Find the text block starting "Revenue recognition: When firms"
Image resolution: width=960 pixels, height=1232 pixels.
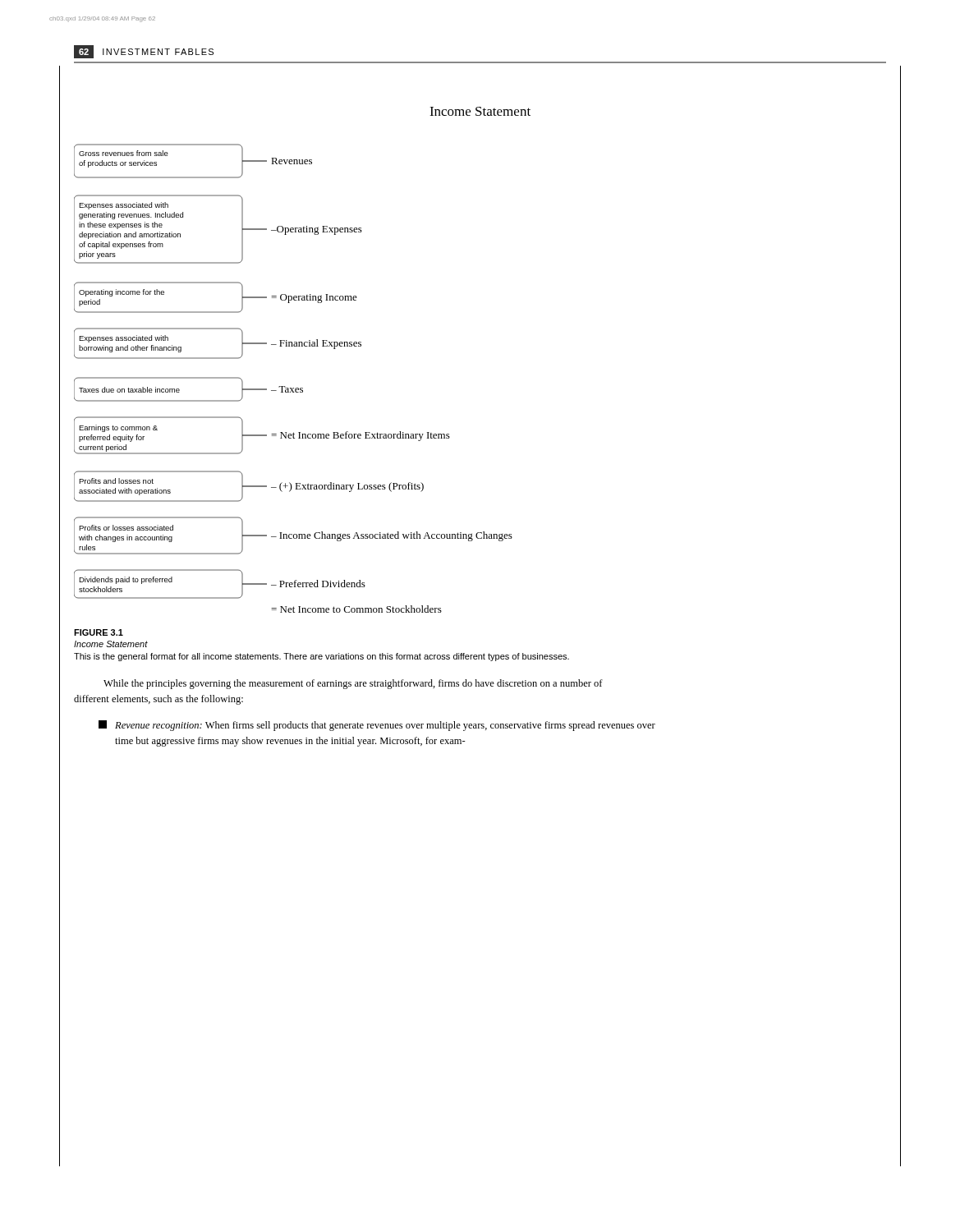coord(378,734)
